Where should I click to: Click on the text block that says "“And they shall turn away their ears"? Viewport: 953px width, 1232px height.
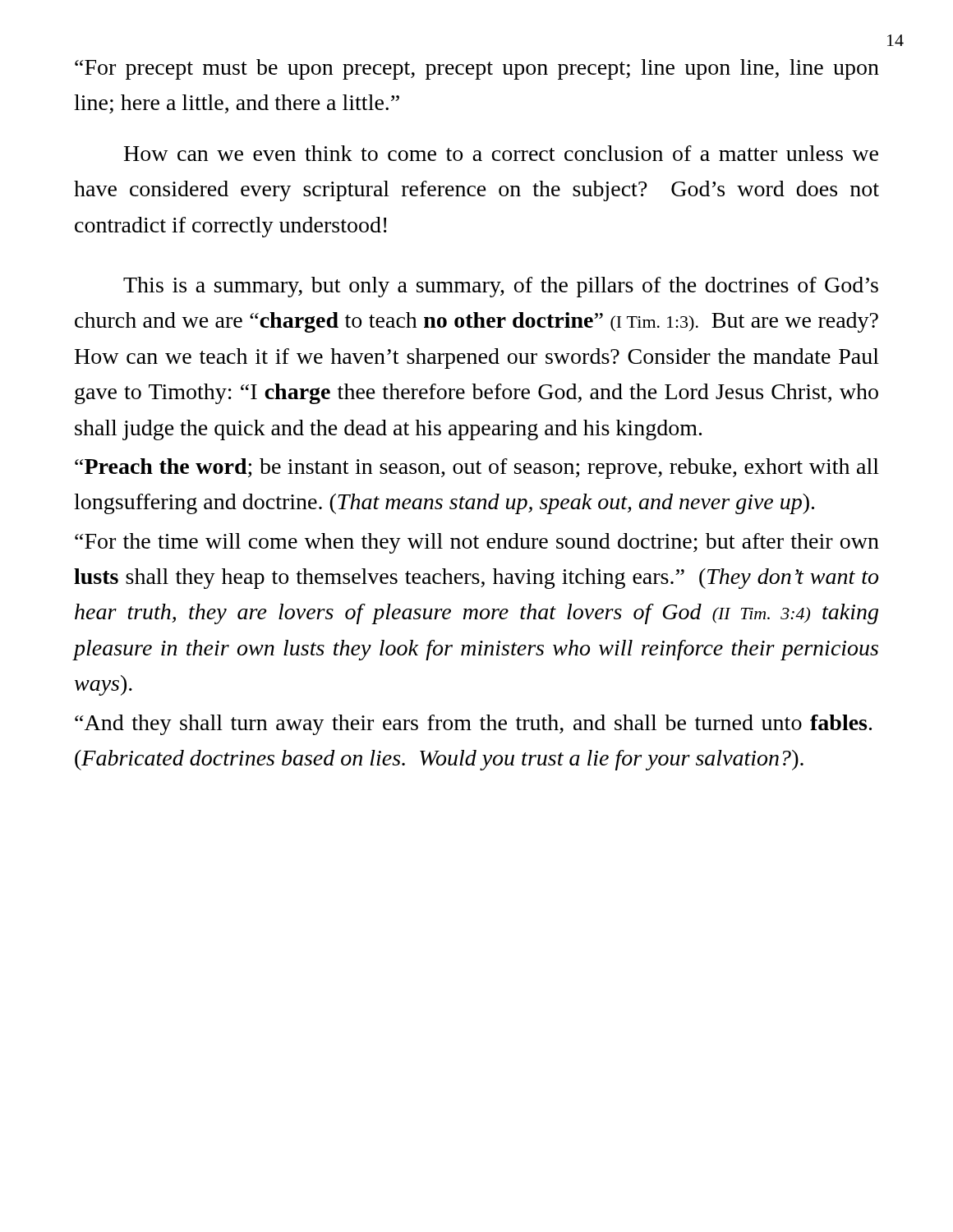point(476,740)
